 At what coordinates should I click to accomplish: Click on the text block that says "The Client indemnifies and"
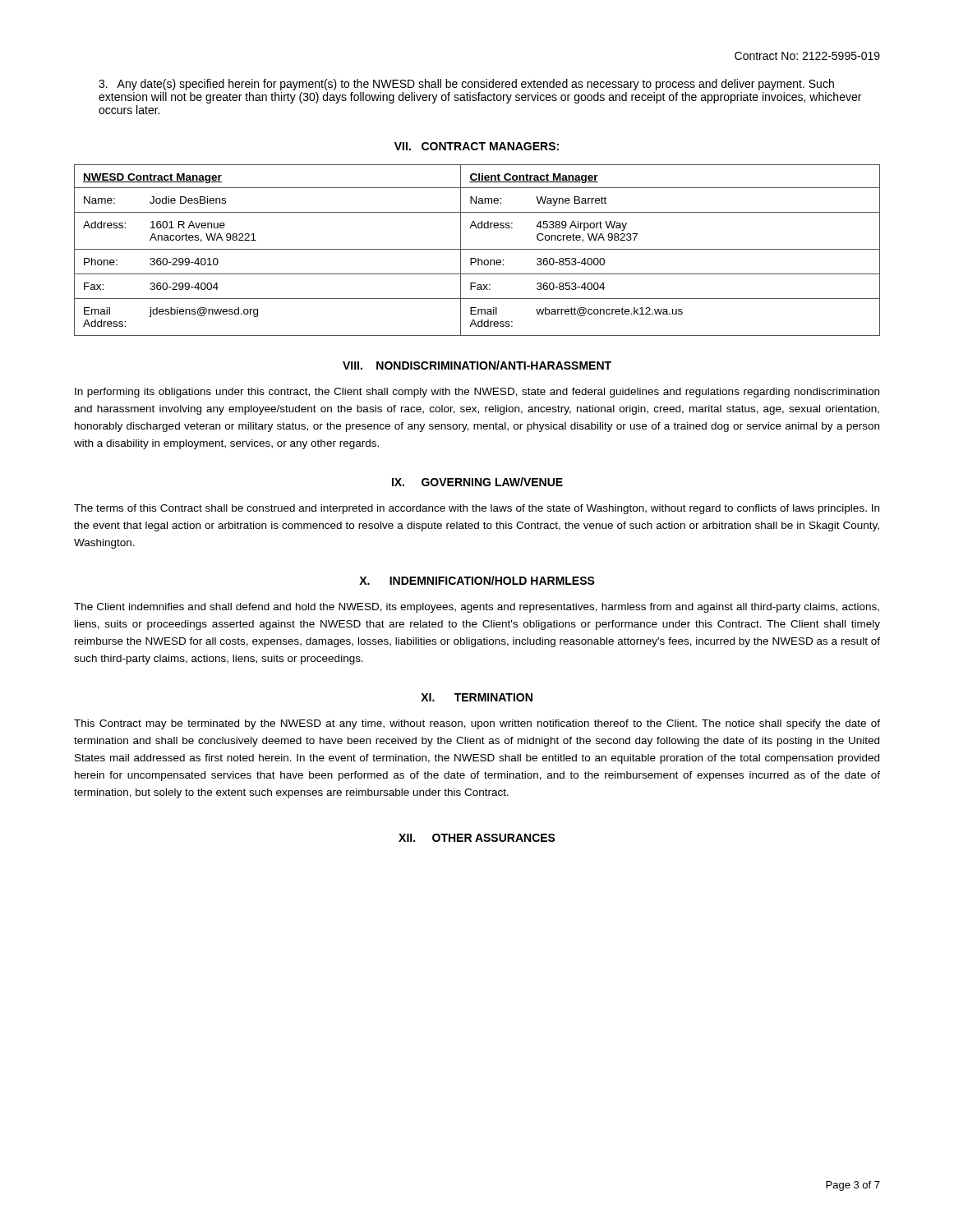[477, 633]
